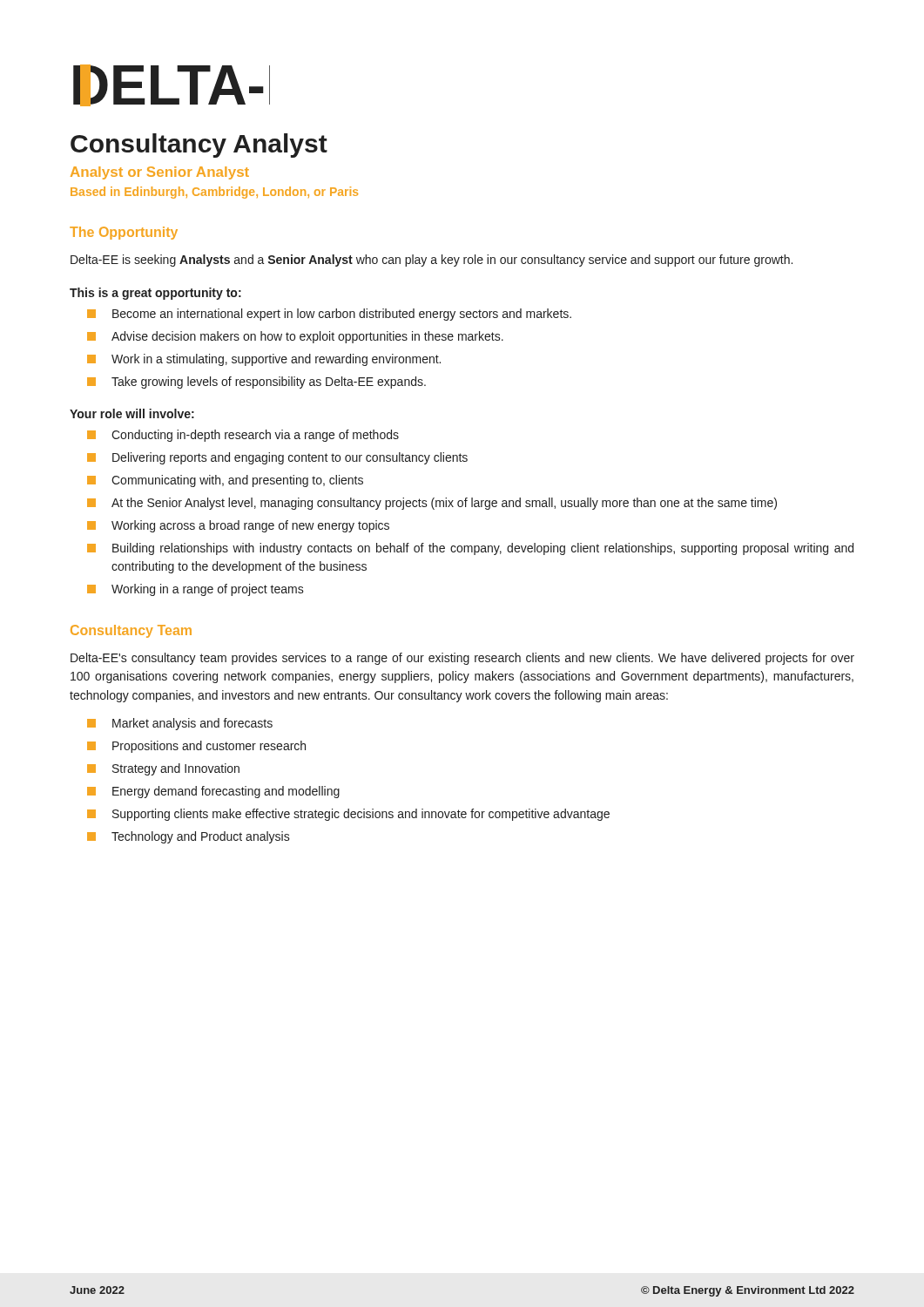
Task: Click on the element starting "Communicating with, and presenting to, clients"
Action: [x=238, y=480]
